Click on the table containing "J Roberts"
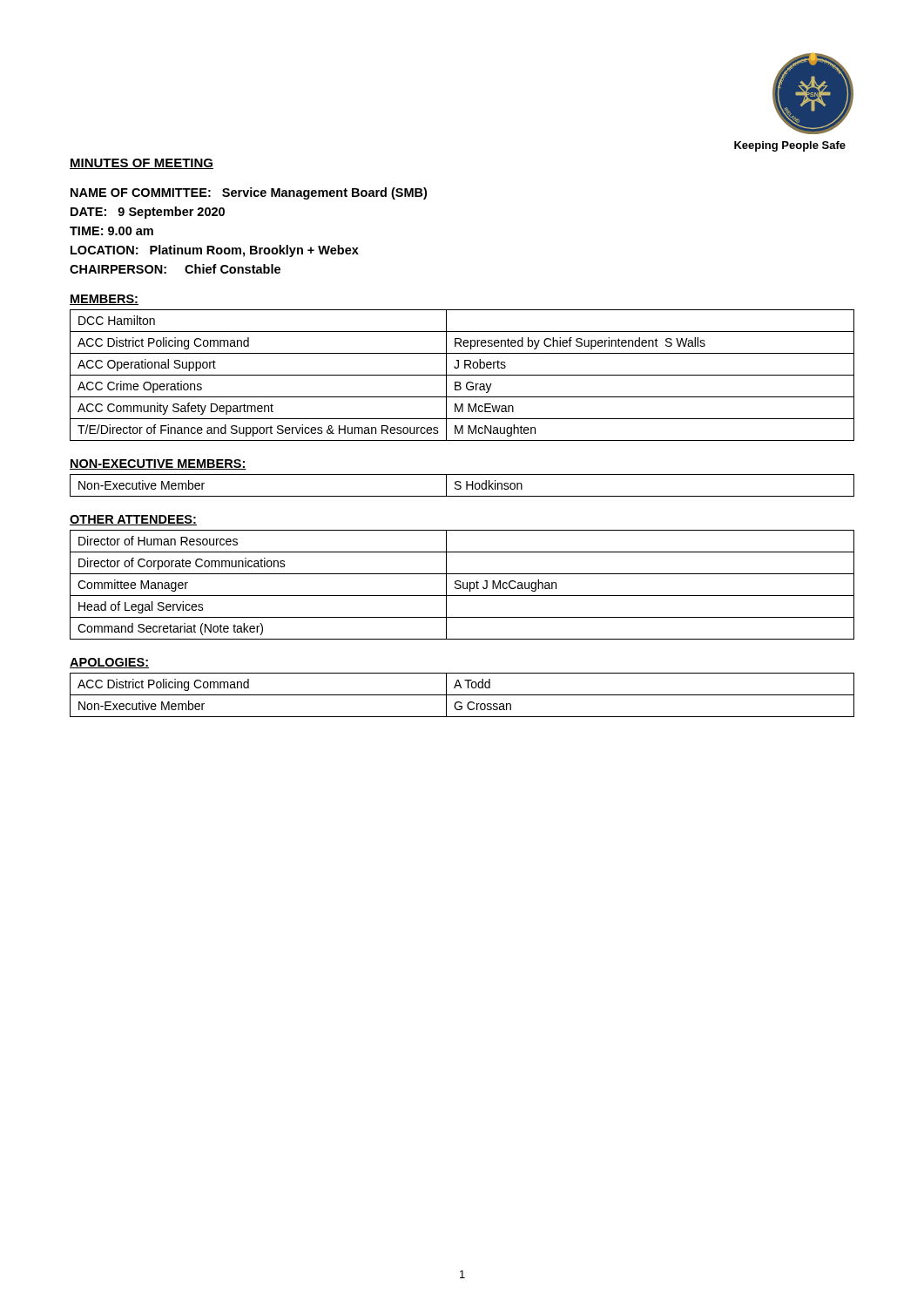Viewport: 924px width, 1307px height. click(x=462, y=375)
